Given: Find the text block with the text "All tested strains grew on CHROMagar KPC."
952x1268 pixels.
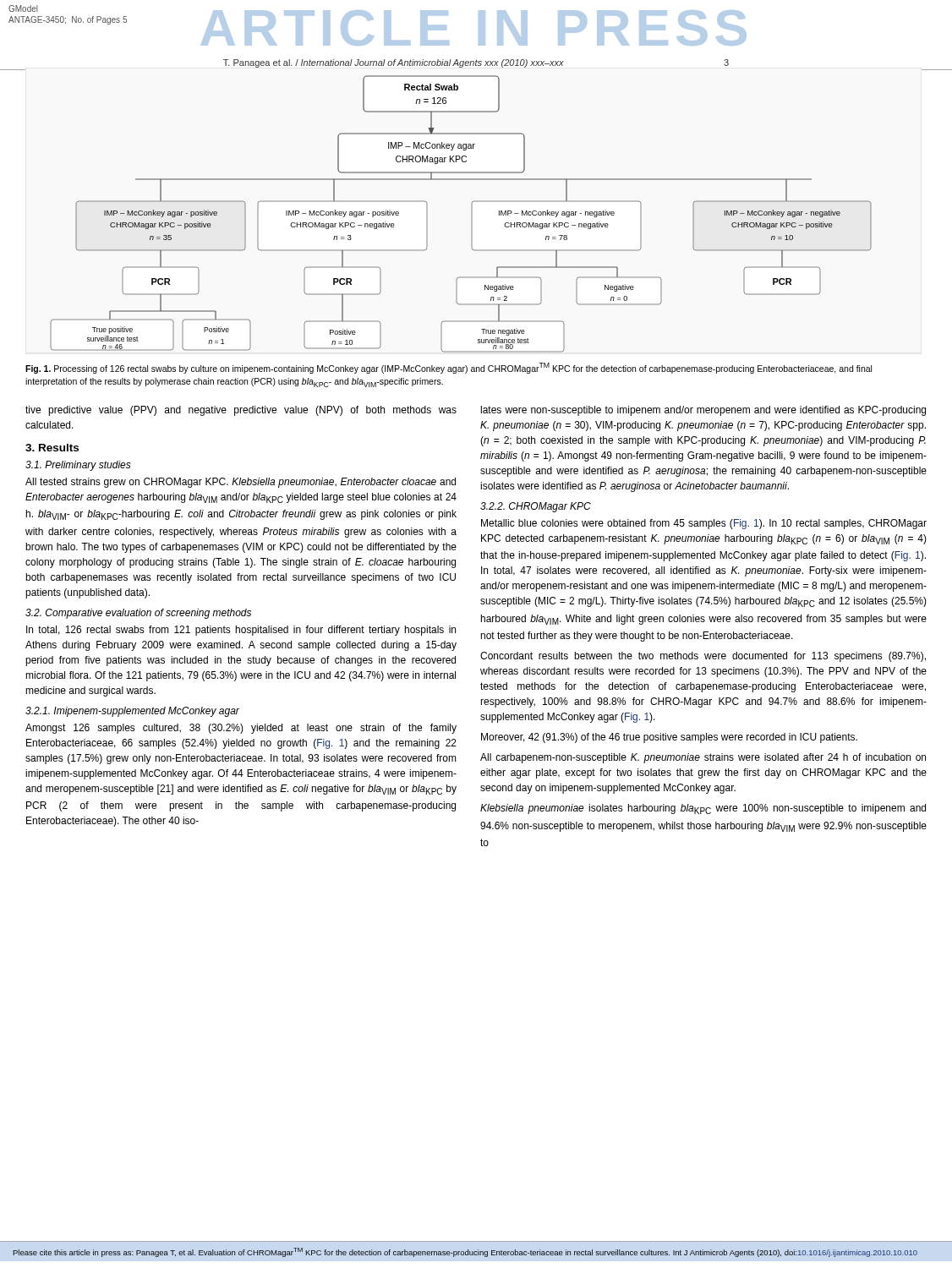Looking at the screenshot, I should [x=241, y=537].
